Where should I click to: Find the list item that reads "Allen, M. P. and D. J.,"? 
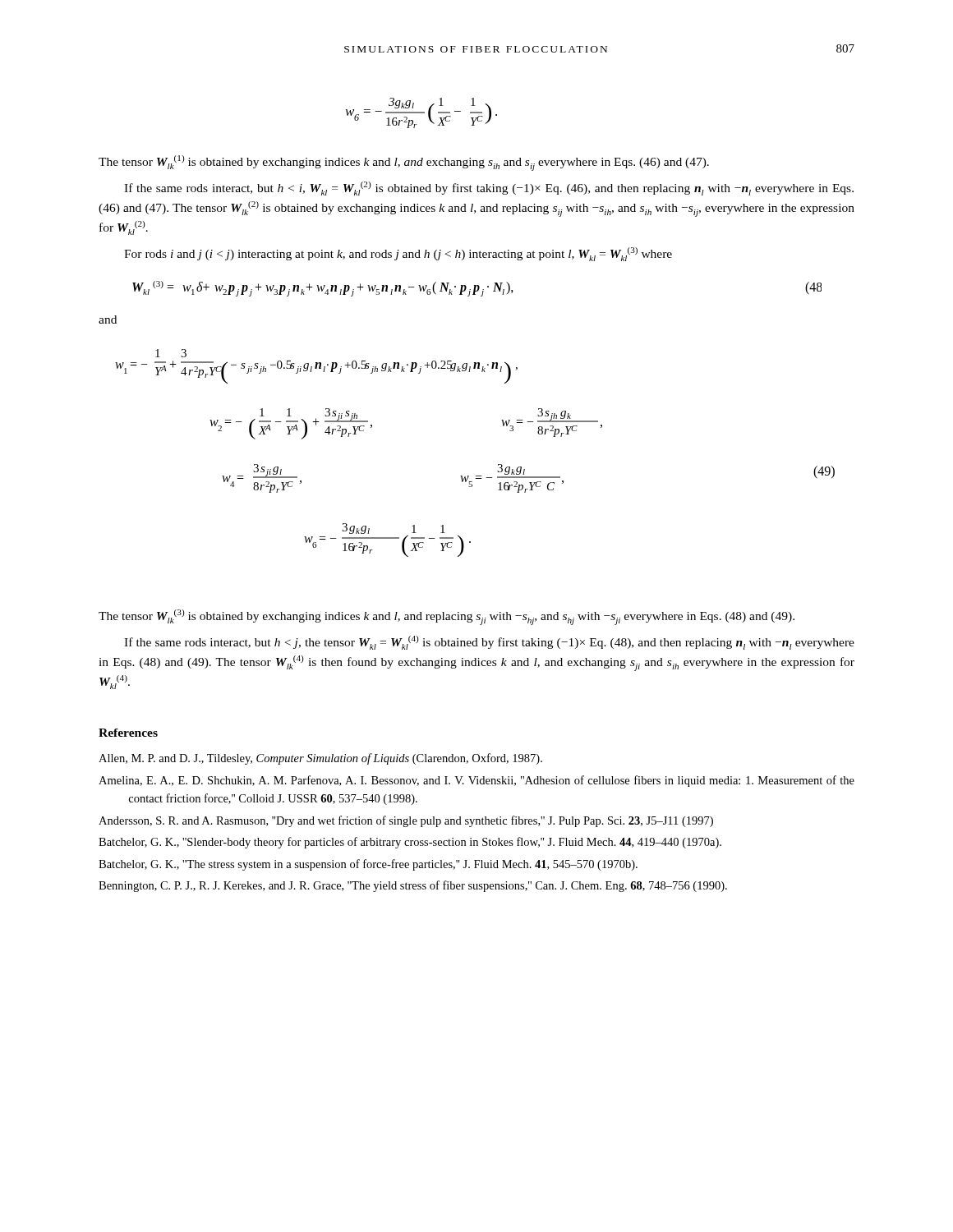coord(321,758)
